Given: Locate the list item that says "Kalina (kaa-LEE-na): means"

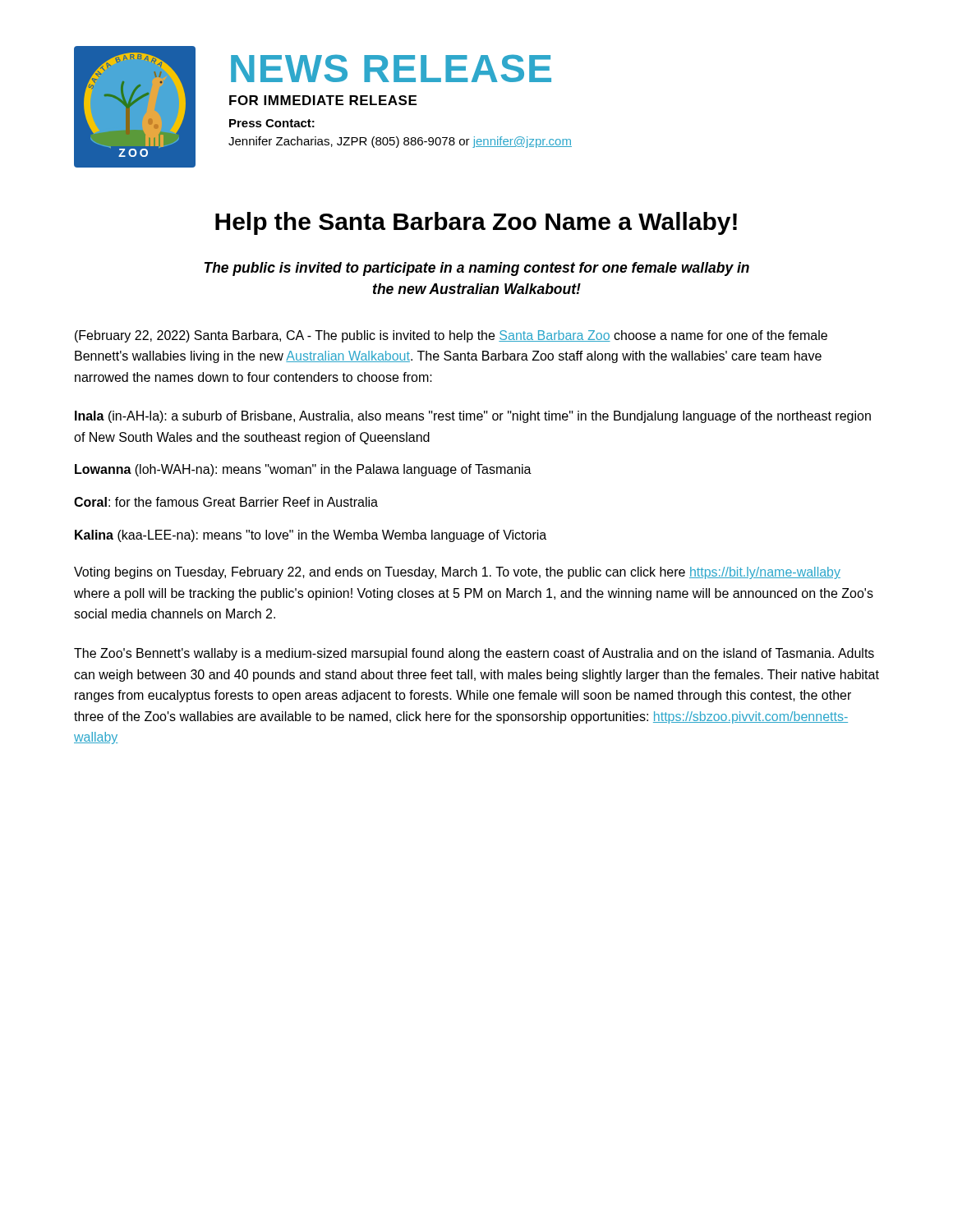Looking at the screenshot, I should point(476,535).
